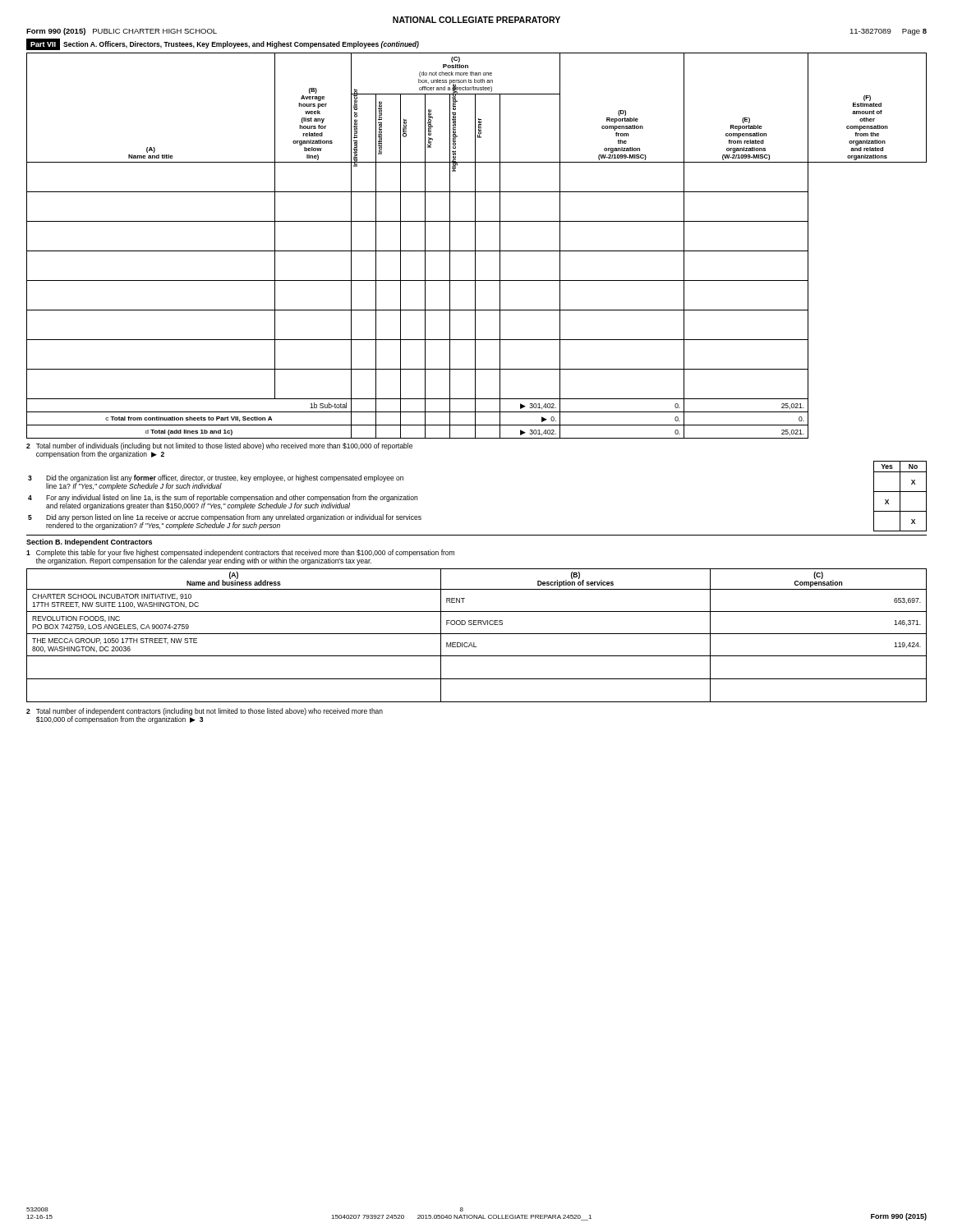Image resolution: width=953 pixels, height=1232 pixels.
Task: Locate the block starting "Part VII Section"
Action: [223, 44]
